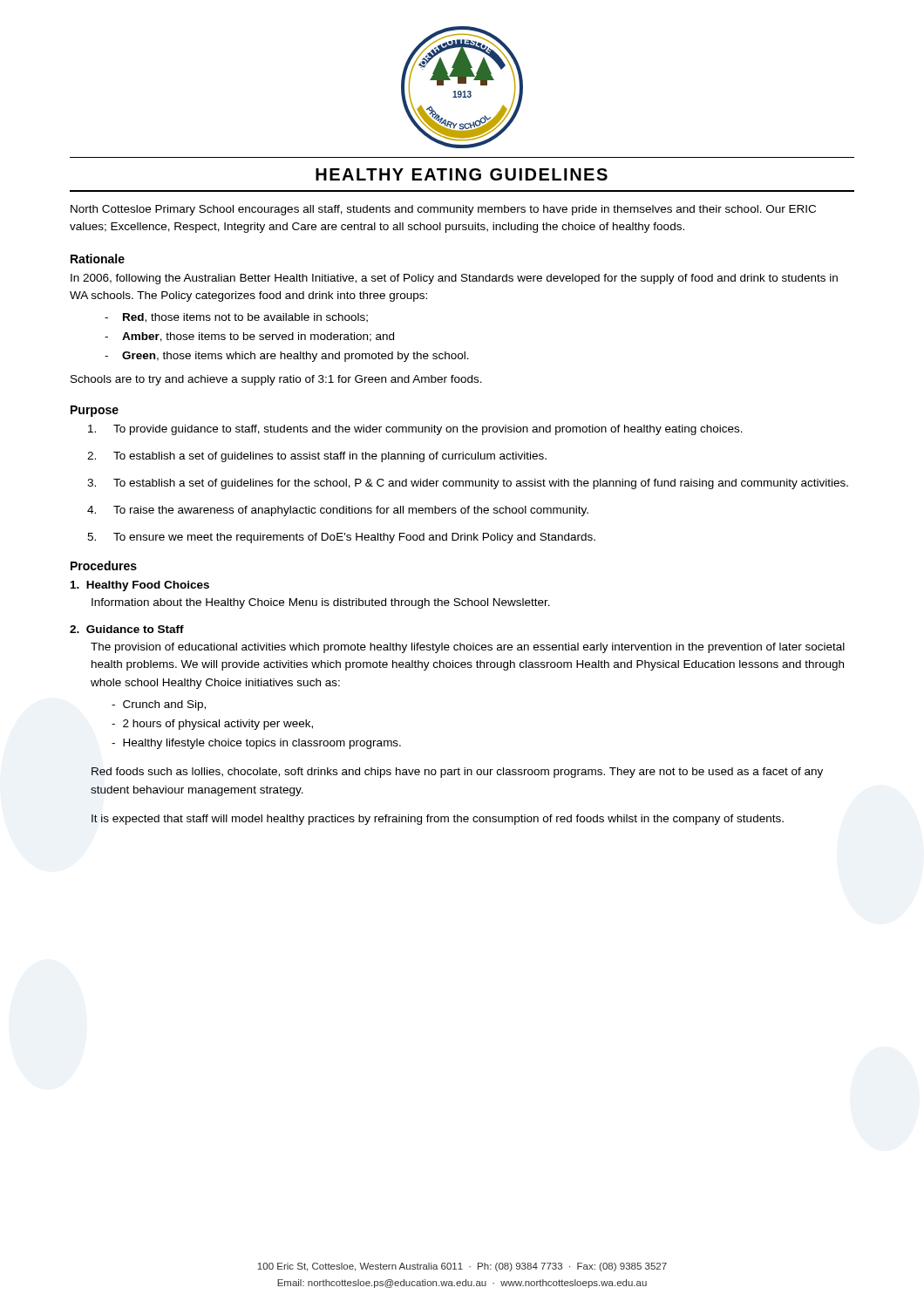Select the list item that says "- Green, those"

point(287,356)
